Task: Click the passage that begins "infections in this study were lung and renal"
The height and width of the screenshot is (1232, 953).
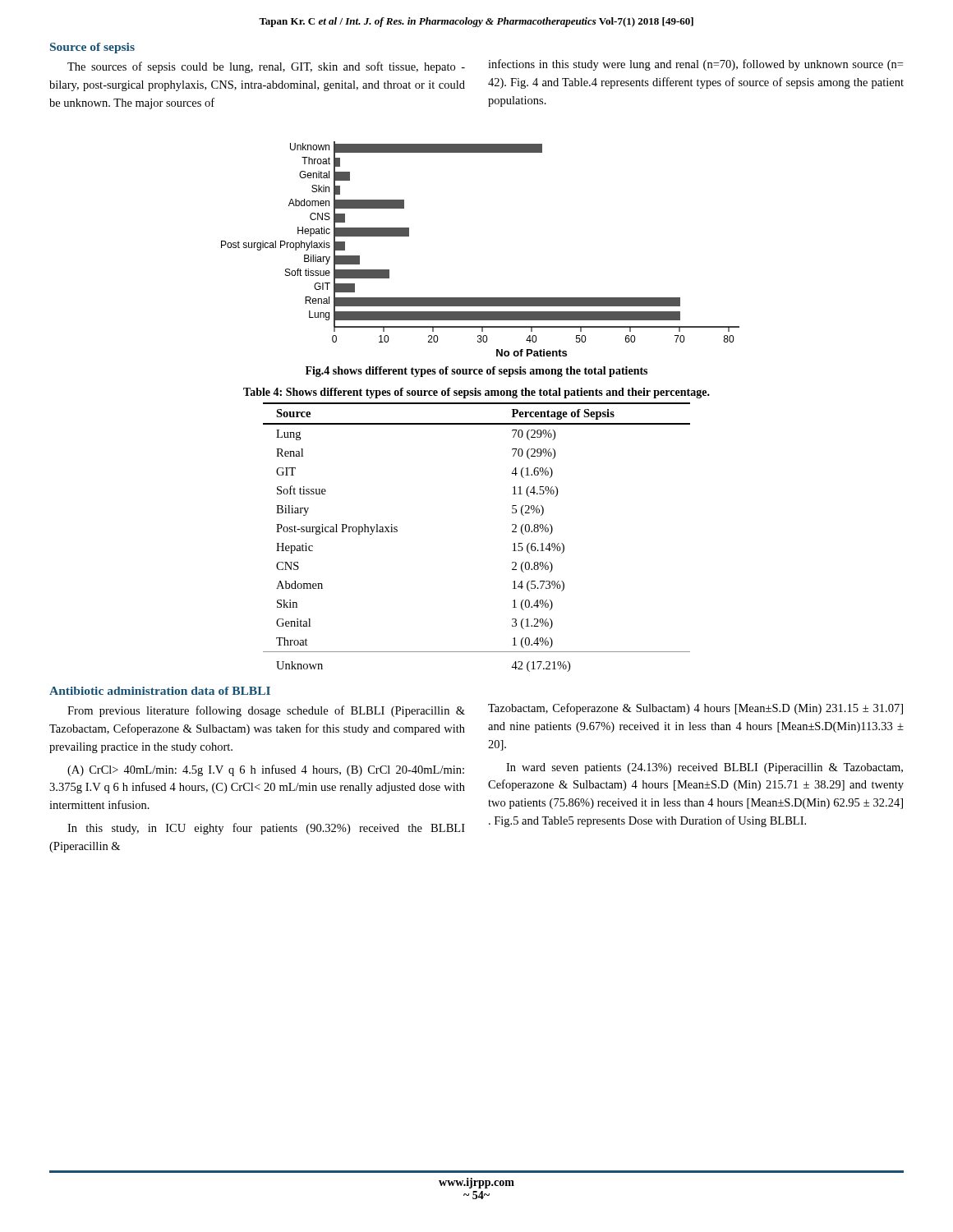Action: coord(696,83)
